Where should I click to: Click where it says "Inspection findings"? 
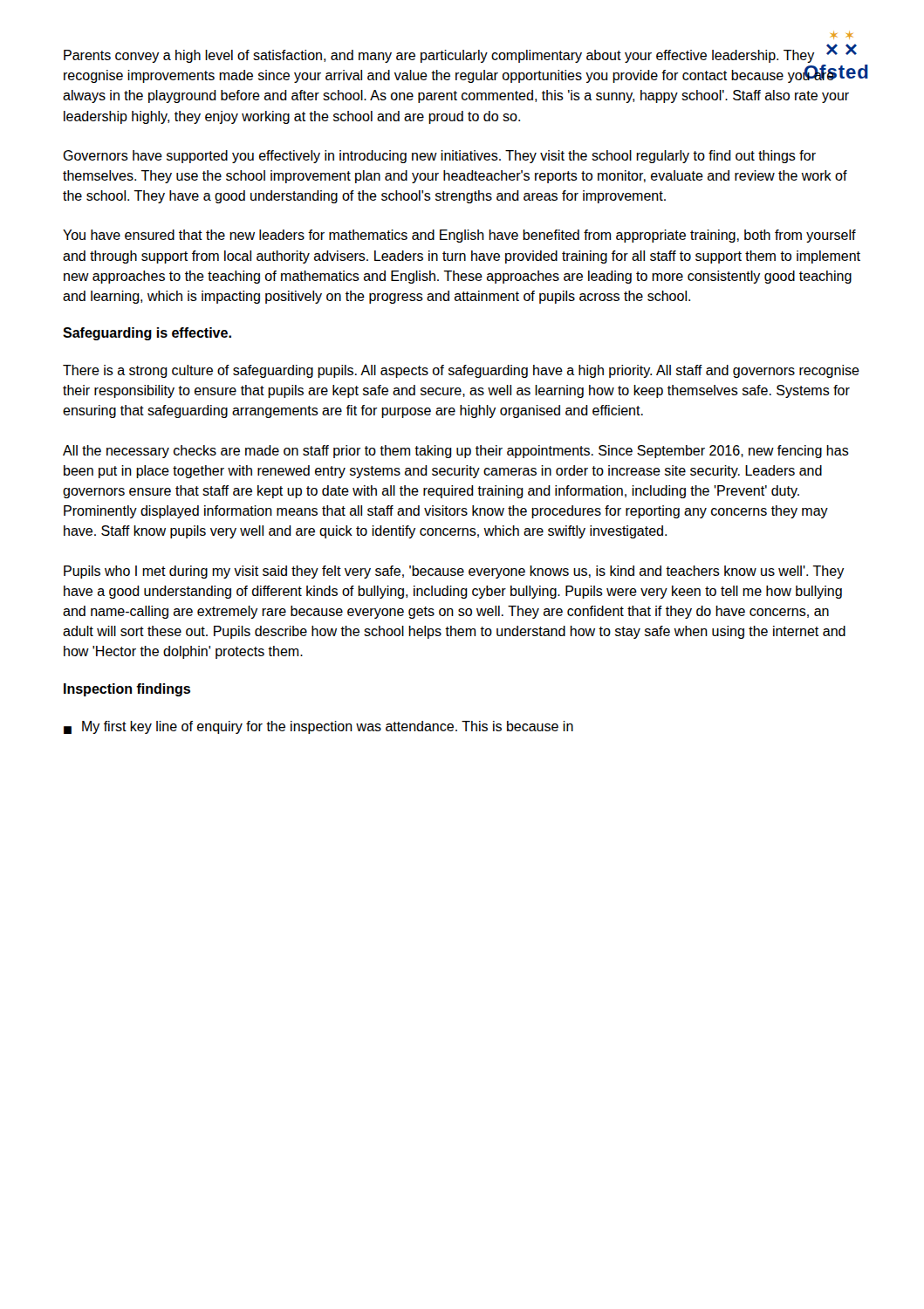(x=127, y=689)
